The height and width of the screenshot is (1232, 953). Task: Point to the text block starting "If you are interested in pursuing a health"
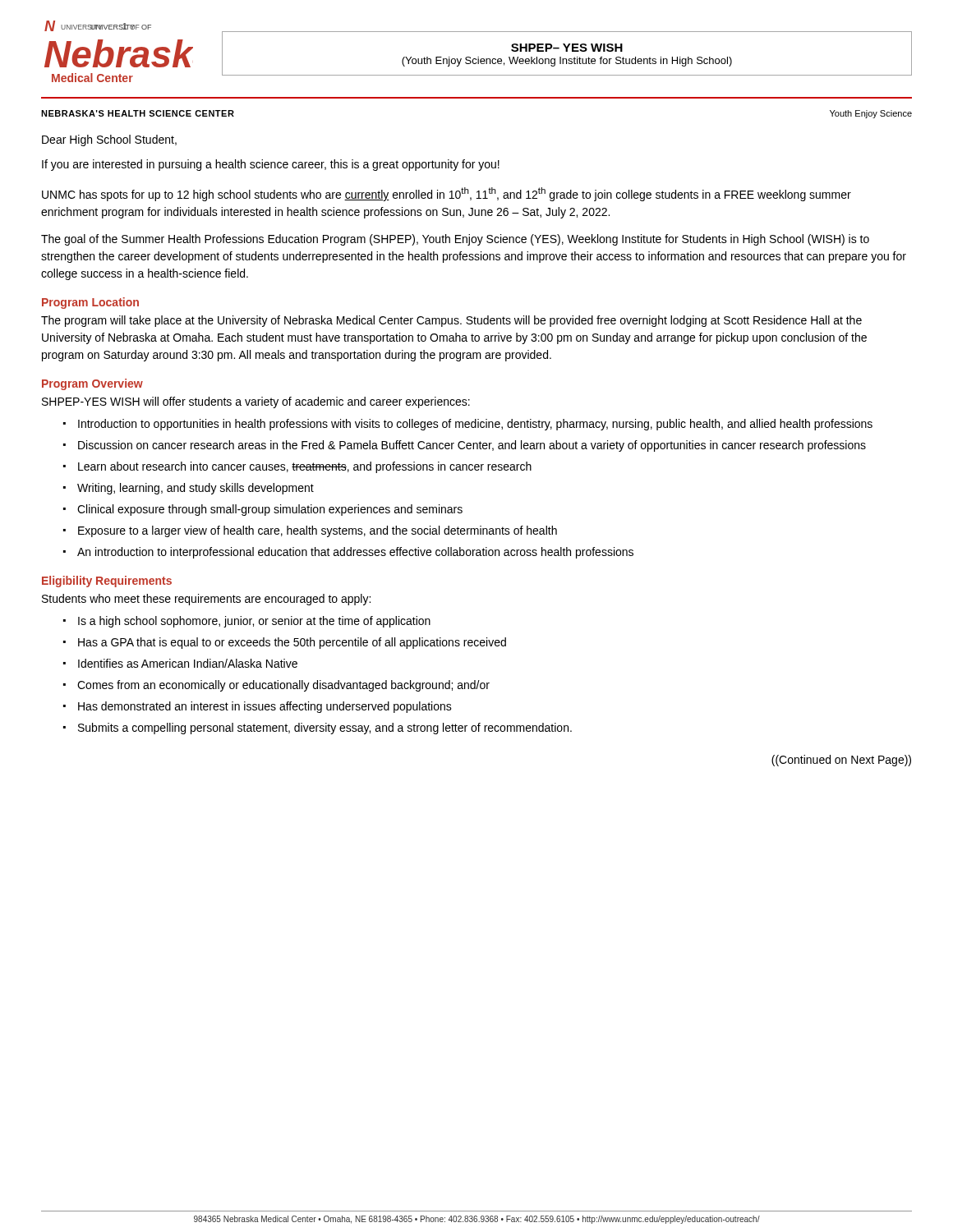click(271, 164)
